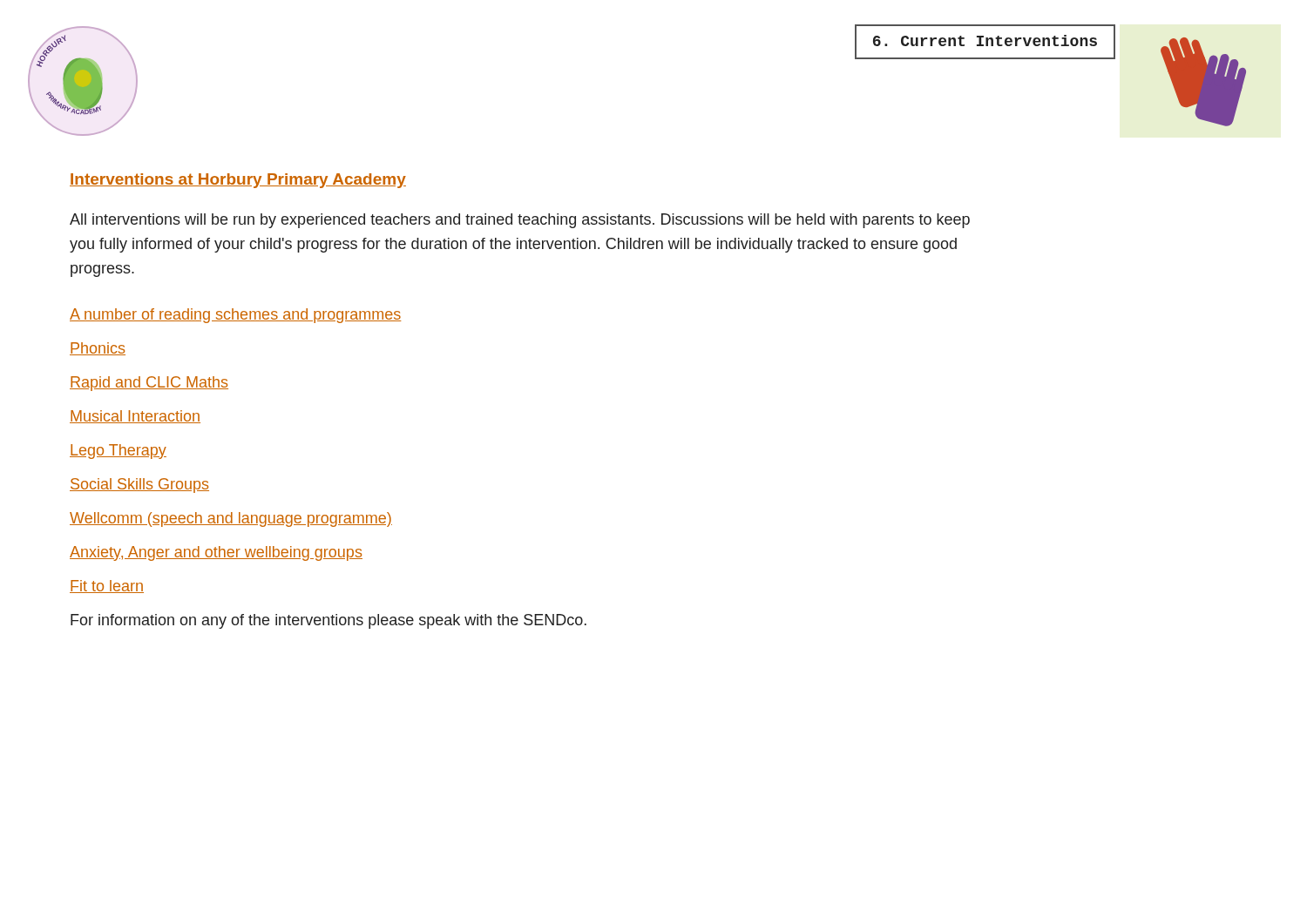Screen dimensions: 924x1307
Task: Click on the list item that reads "Social Skills Groups"
Action: 139,486
